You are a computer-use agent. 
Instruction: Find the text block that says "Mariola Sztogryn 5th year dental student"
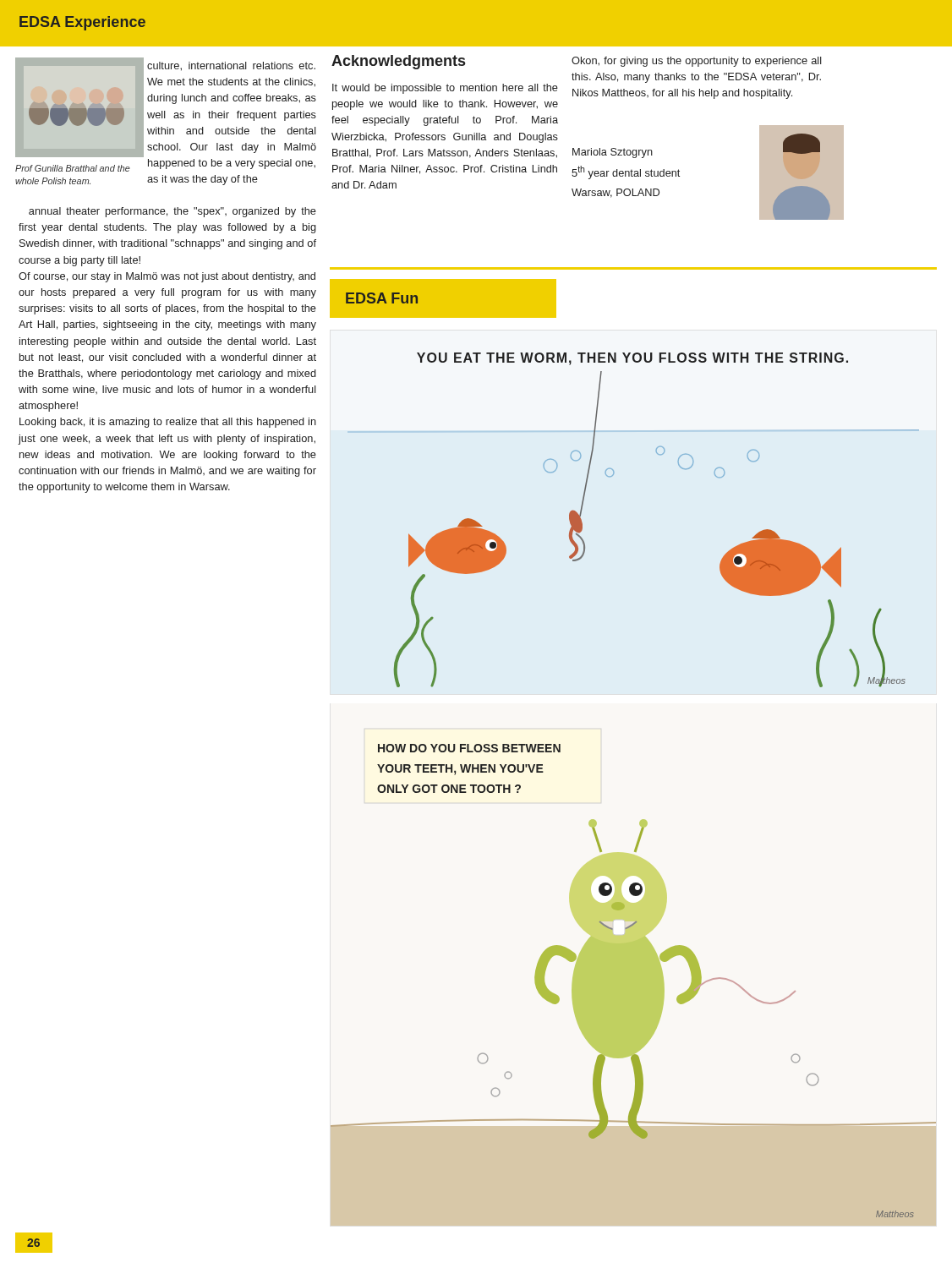[x=626, y=172]
